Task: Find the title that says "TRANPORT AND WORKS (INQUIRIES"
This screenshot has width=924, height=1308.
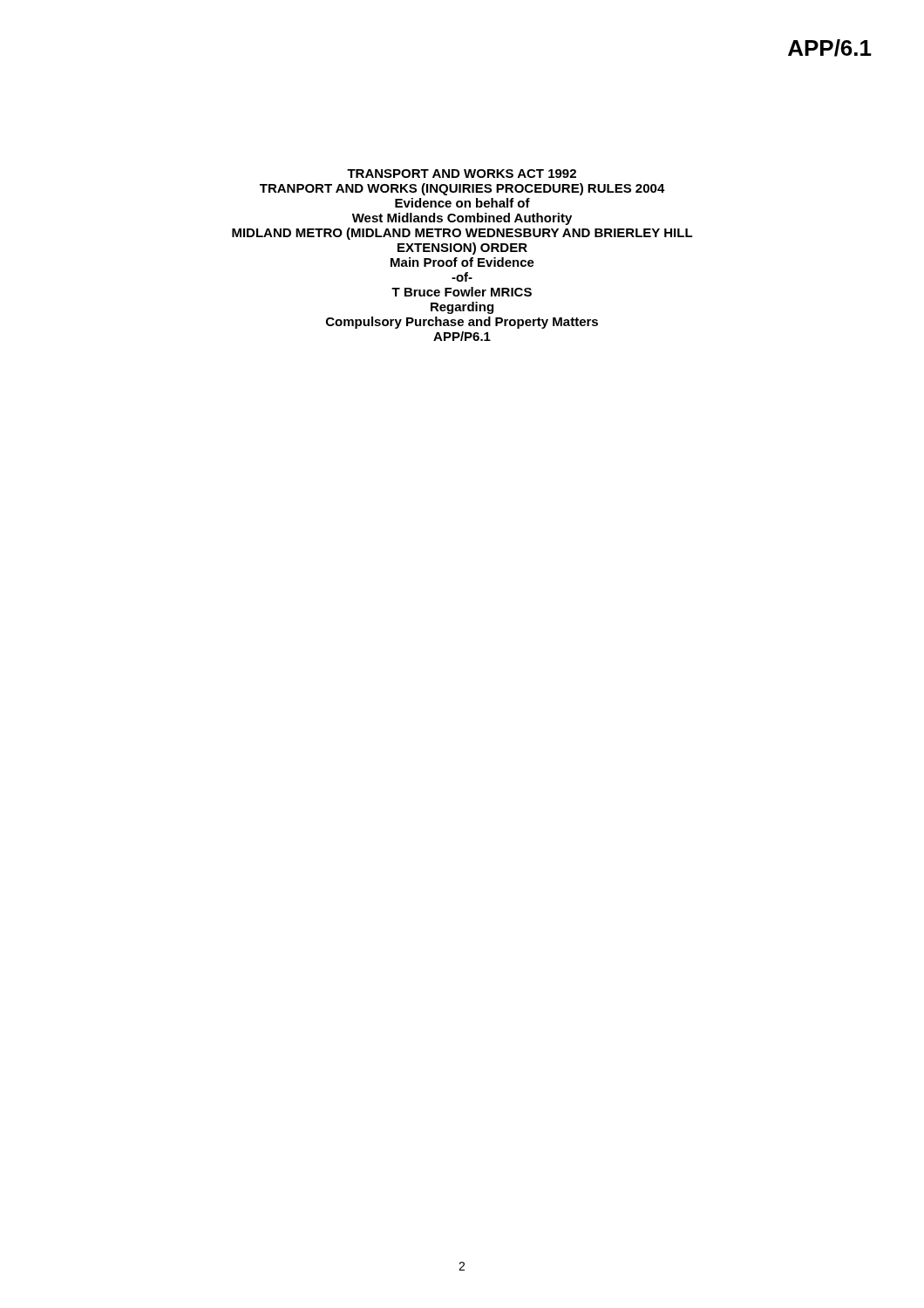Action: 462,188
